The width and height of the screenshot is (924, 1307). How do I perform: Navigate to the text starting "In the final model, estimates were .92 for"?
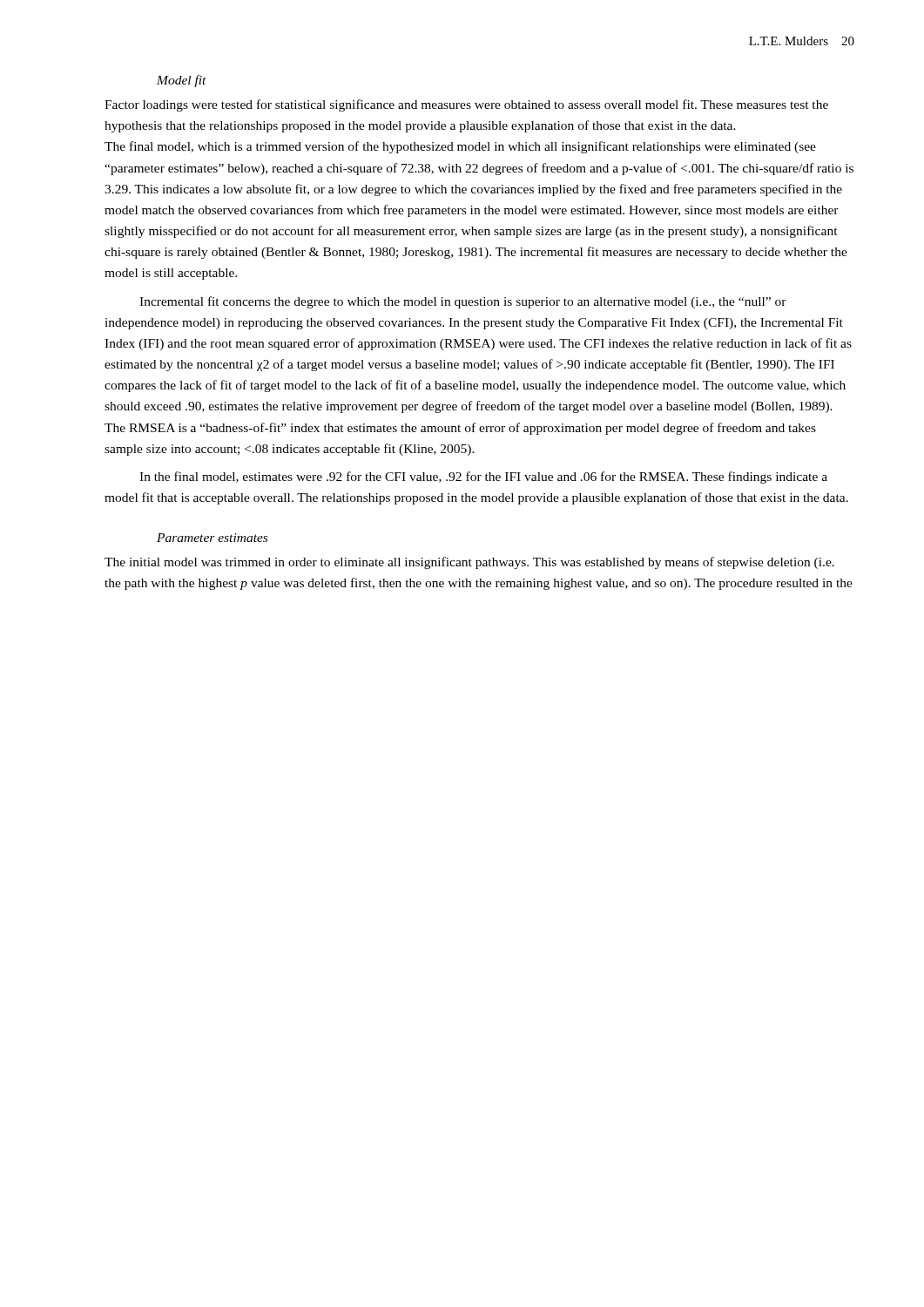click(479, 487)
